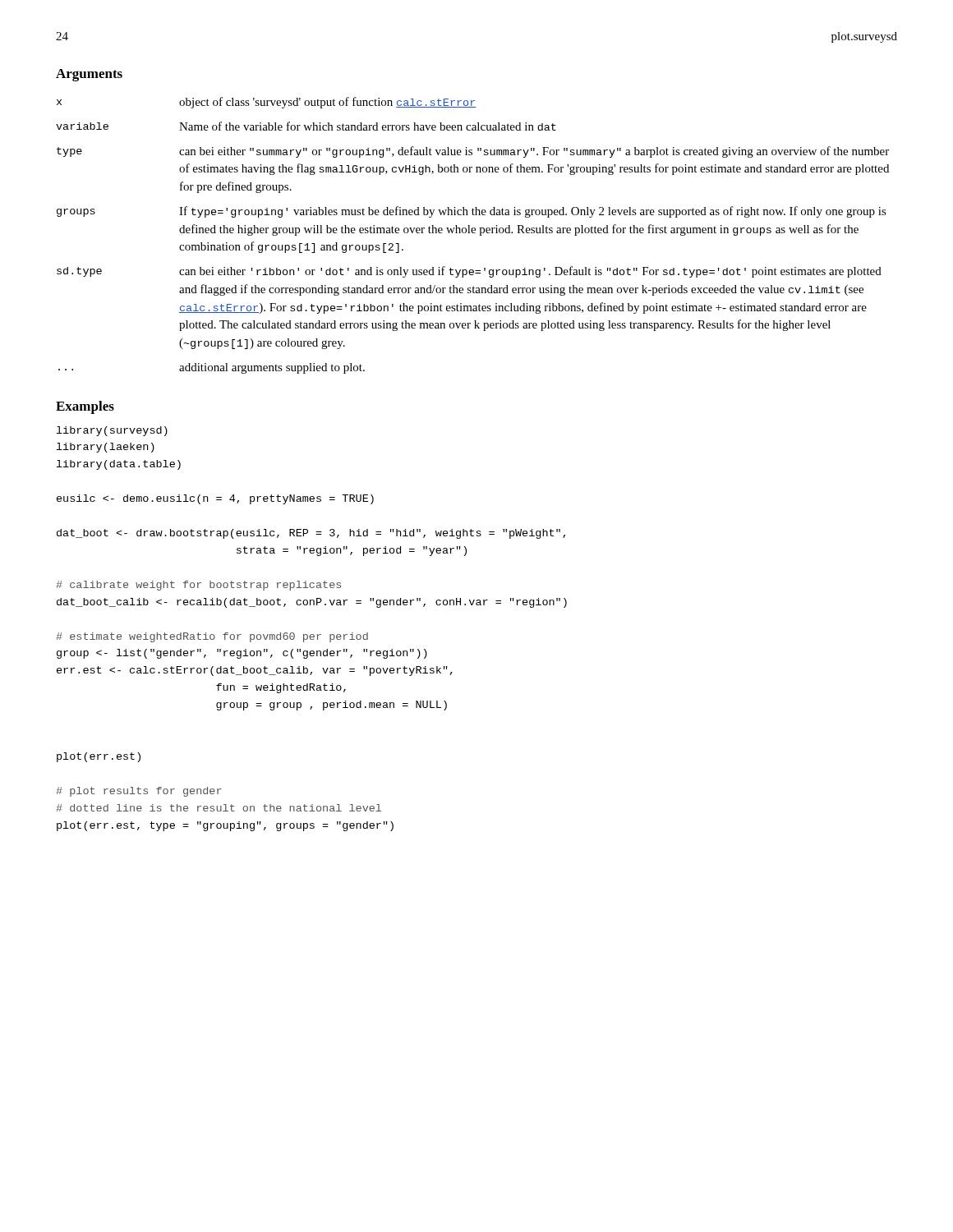Locate the table with the text "can bei either 'ribbon'"
Image resolution: width=953 pixels, height=1232 pixels.
476,235
